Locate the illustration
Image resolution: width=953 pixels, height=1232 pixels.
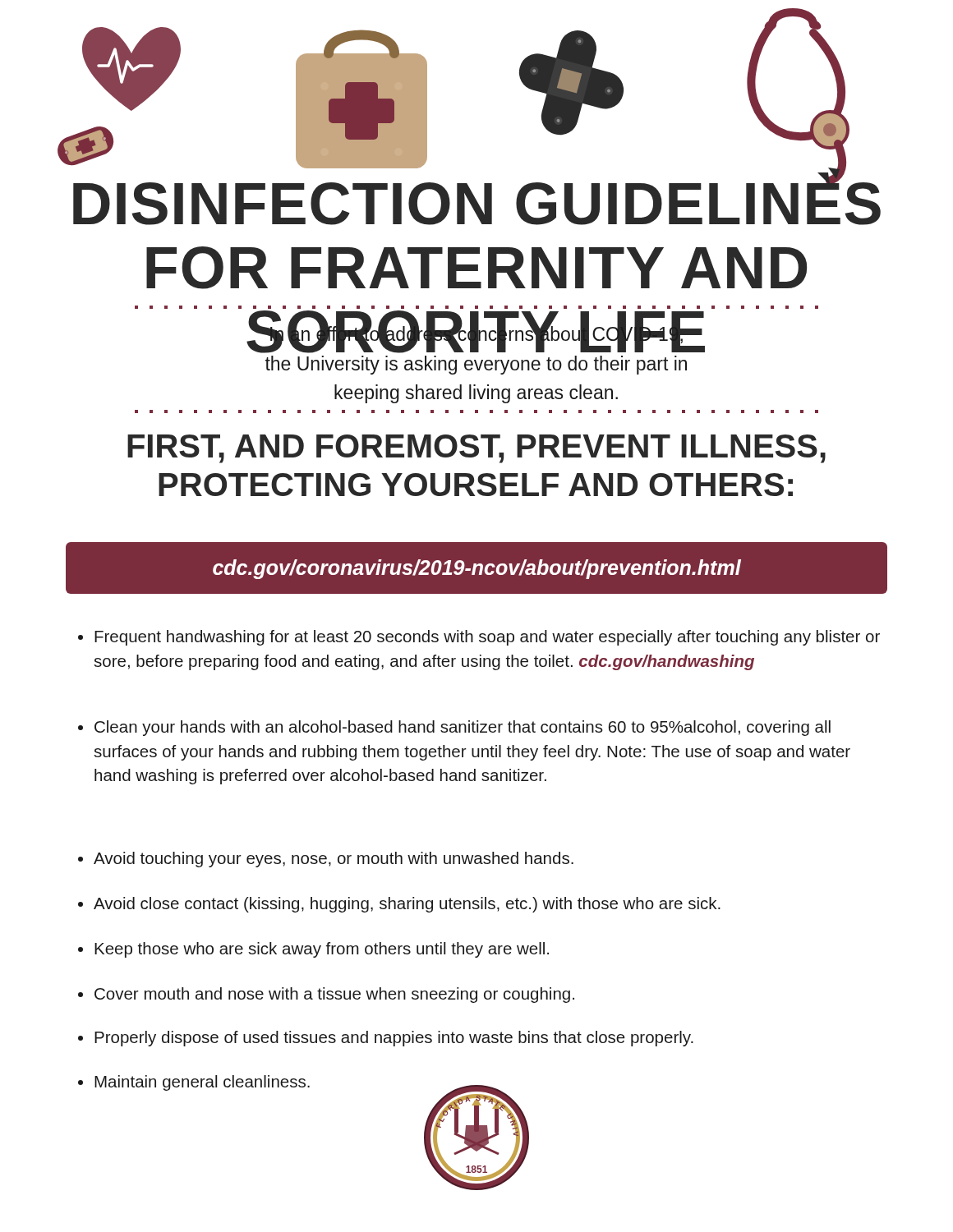476,94
